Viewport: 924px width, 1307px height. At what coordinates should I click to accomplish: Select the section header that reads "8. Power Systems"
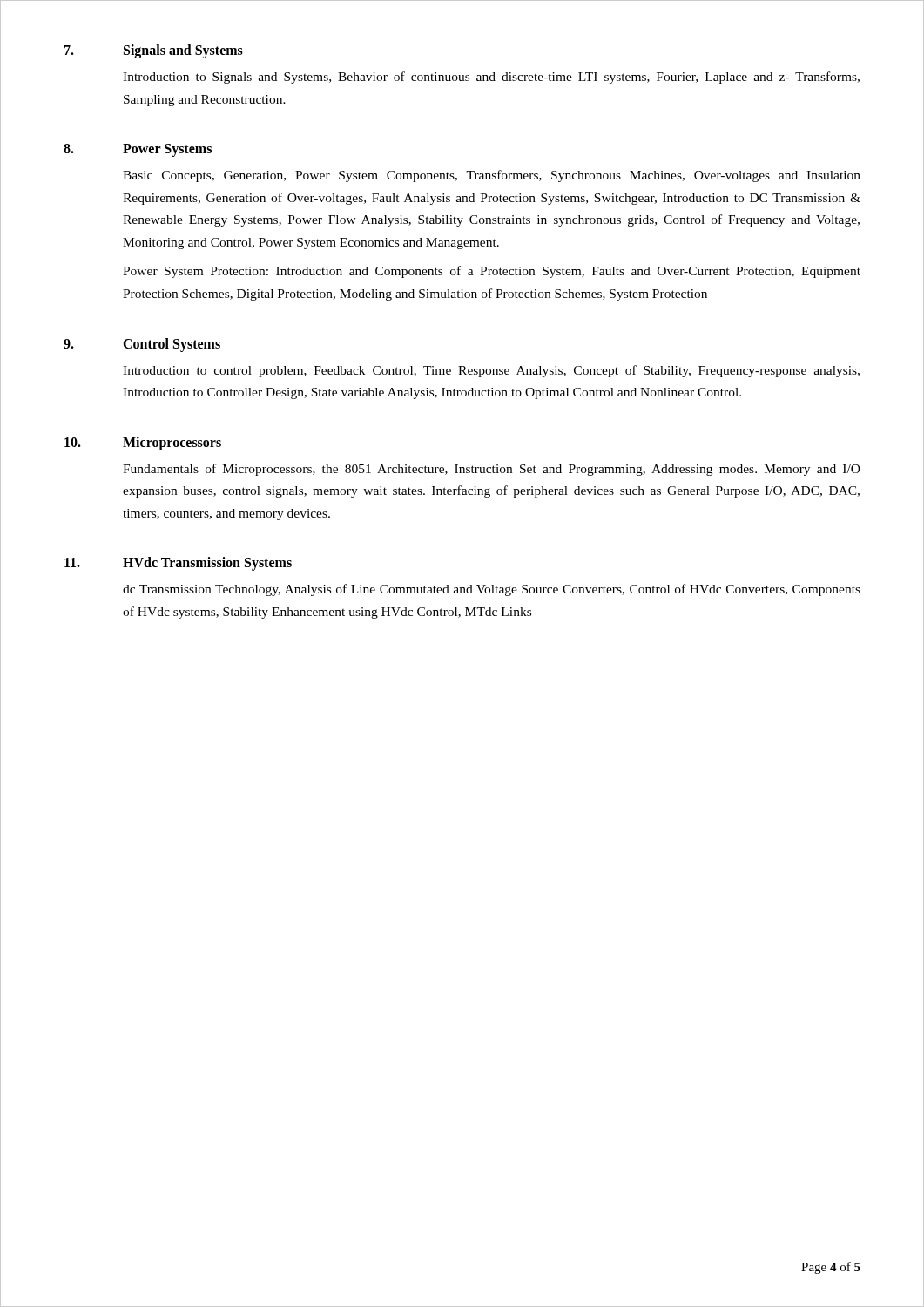click(462, 226)
